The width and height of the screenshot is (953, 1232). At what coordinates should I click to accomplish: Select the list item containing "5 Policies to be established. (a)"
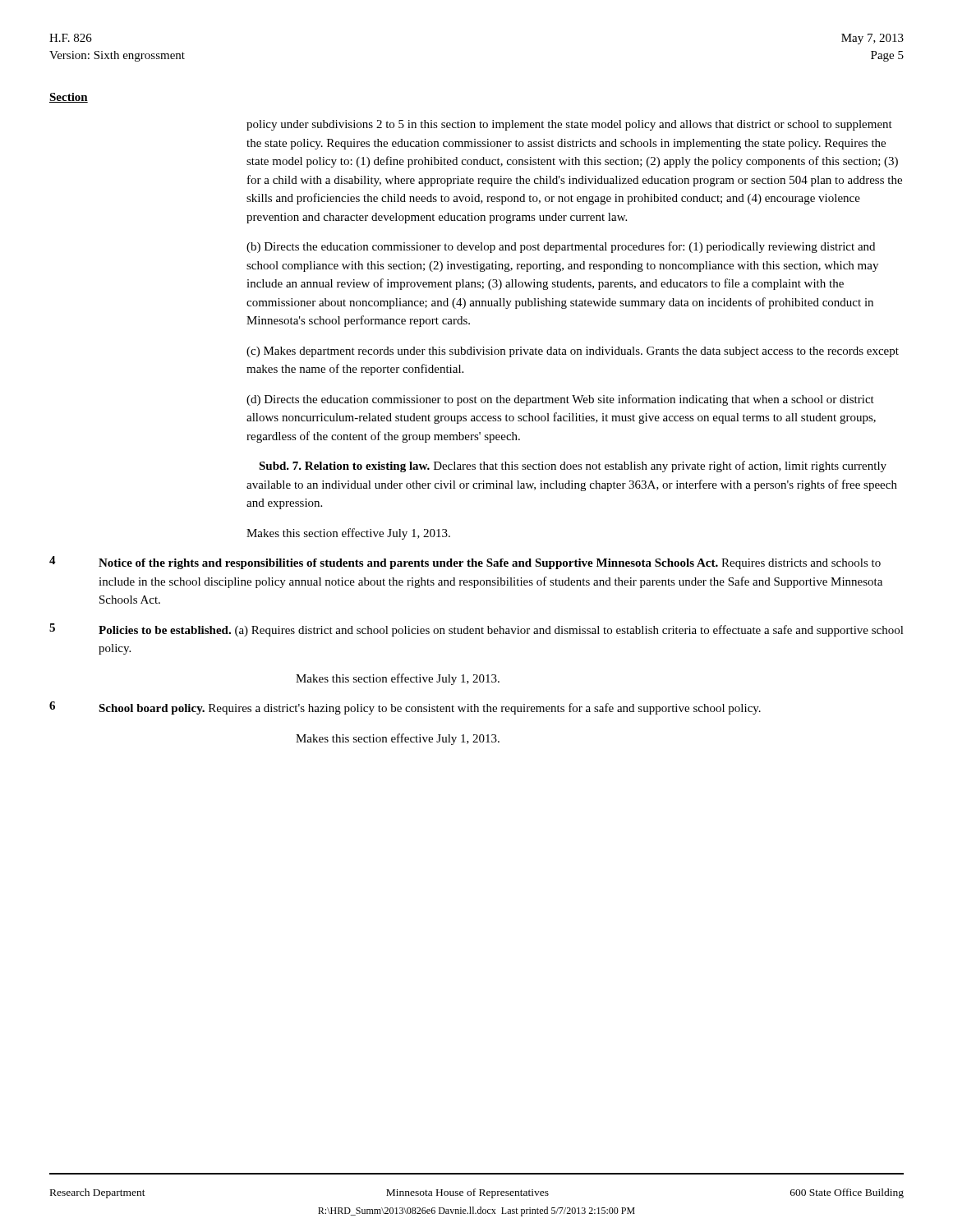click(x=476, y=639)
